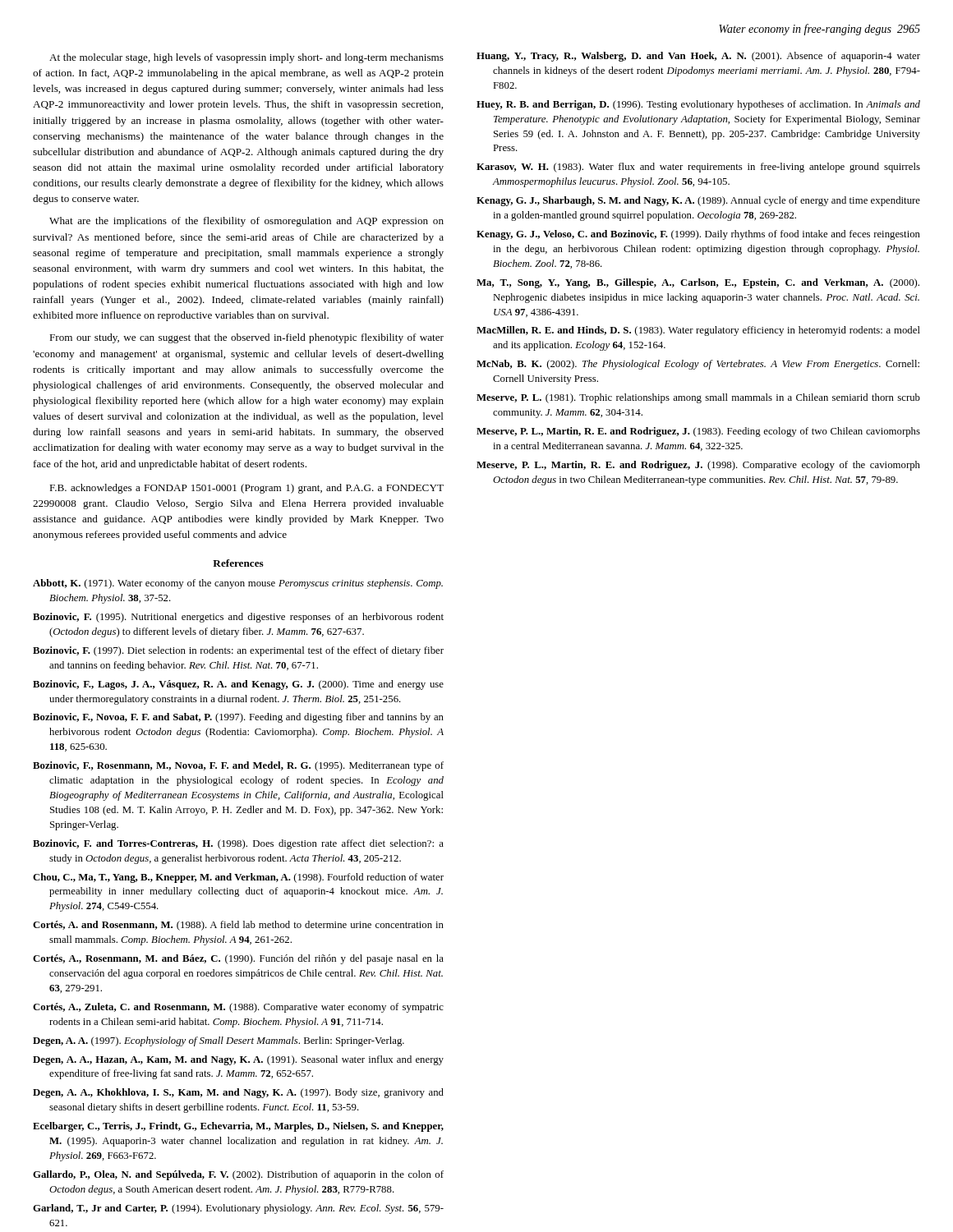
Task: Click on the list item containing "Bozinovic, F. and Torres-Contreras,"
Action: pyautogui.click(x=238, y=851)
